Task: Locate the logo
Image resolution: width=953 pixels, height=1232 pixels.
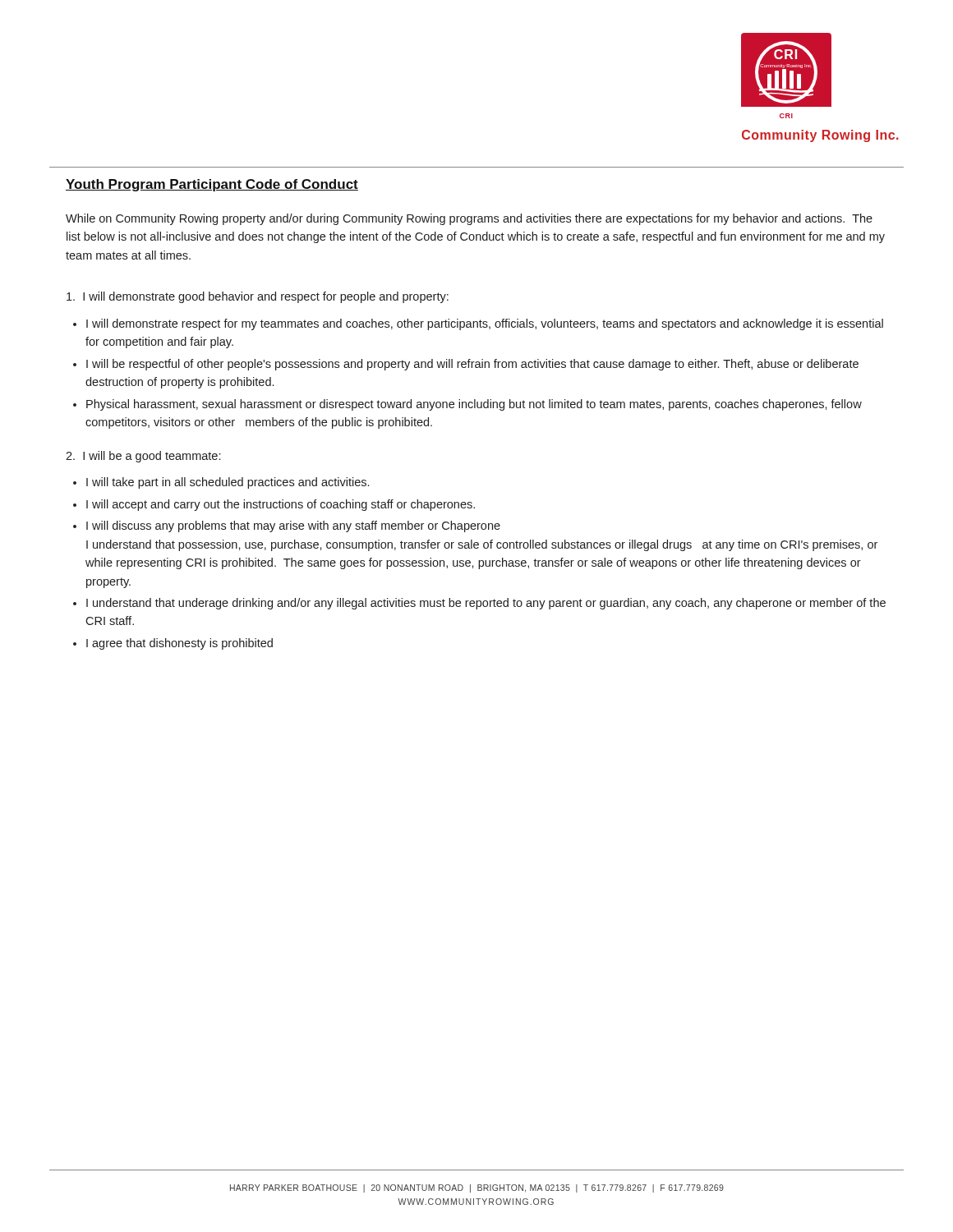Action: (822, 88)
